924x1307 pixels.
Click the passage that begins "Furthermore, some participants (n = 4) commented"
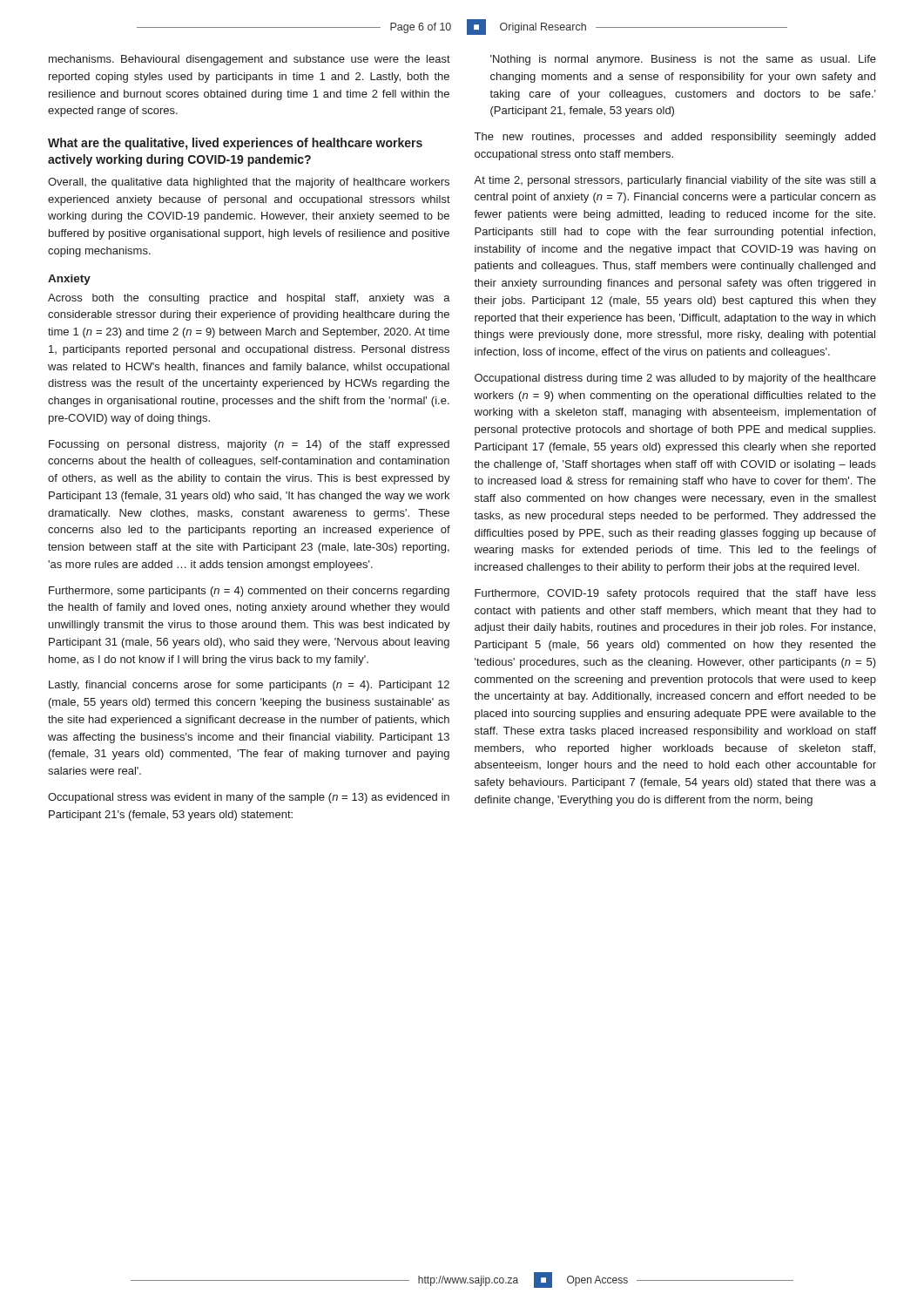click(249, 624)
